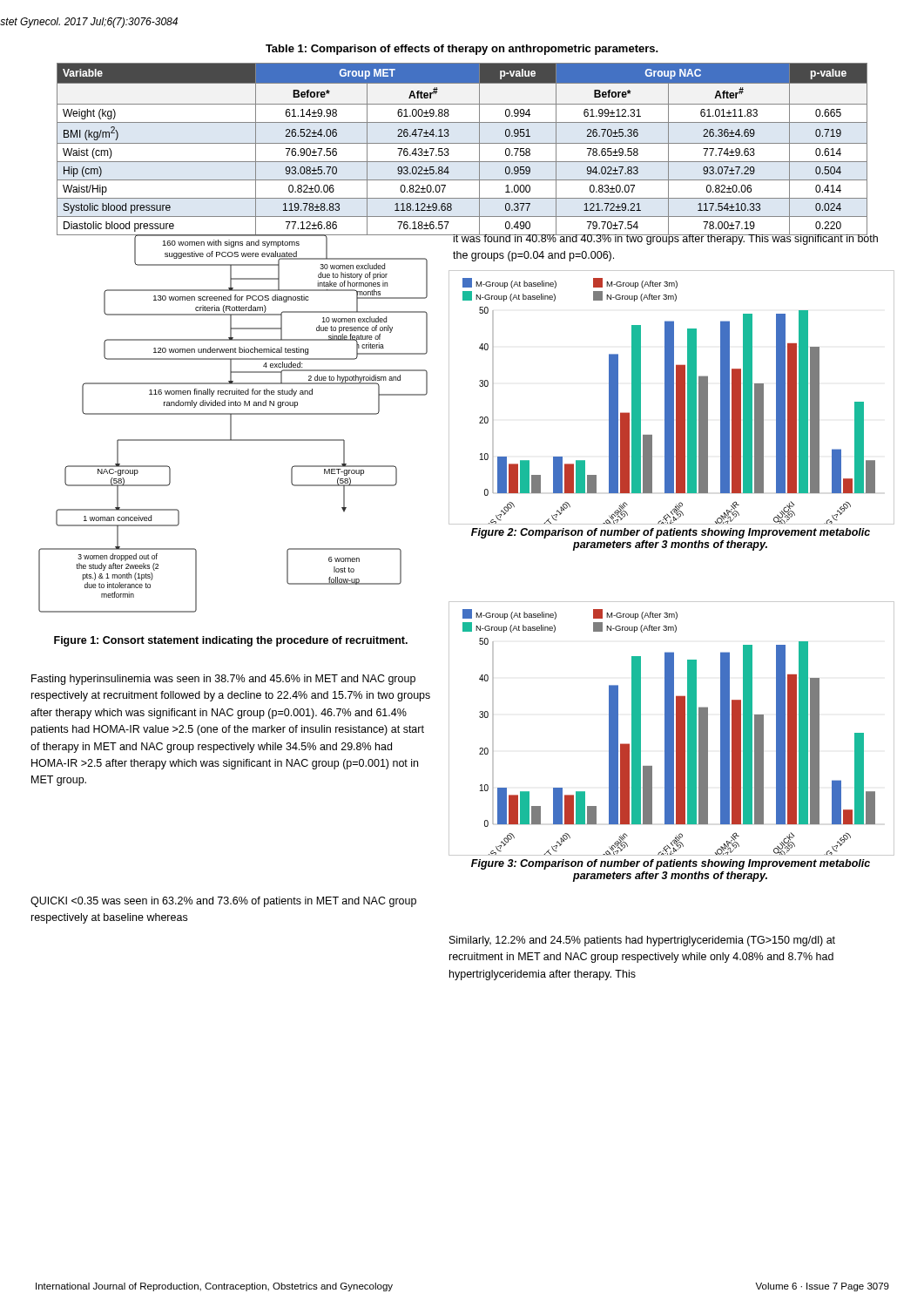Where is the passage that starts "QUICKI <0.35 was seen in 63.2%"?
Screen dimensions: 1307x924
click(224, 909)
